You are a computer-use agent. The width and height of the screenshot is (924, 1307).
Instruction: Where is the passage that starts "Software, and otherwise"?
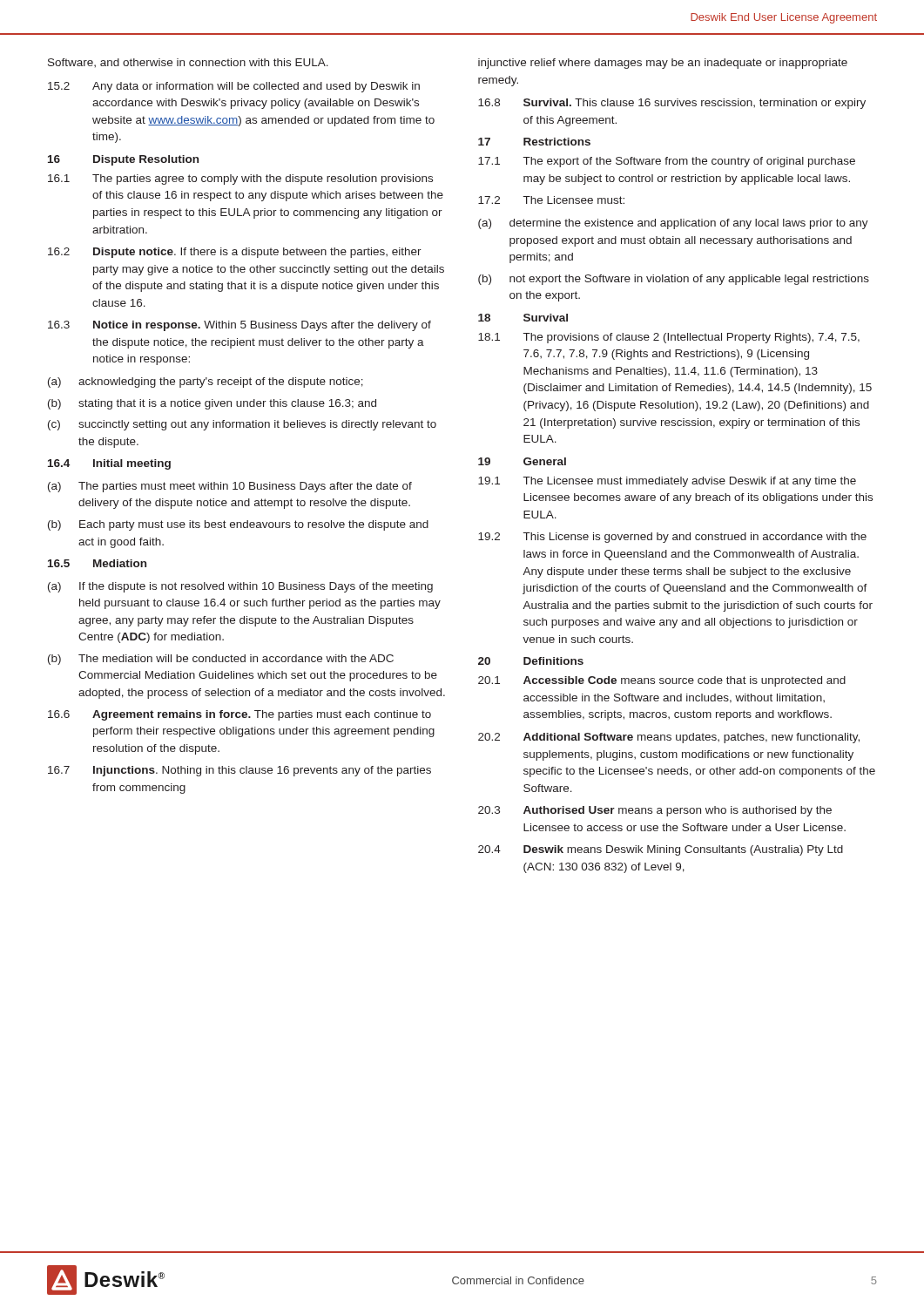pos(188,62)
